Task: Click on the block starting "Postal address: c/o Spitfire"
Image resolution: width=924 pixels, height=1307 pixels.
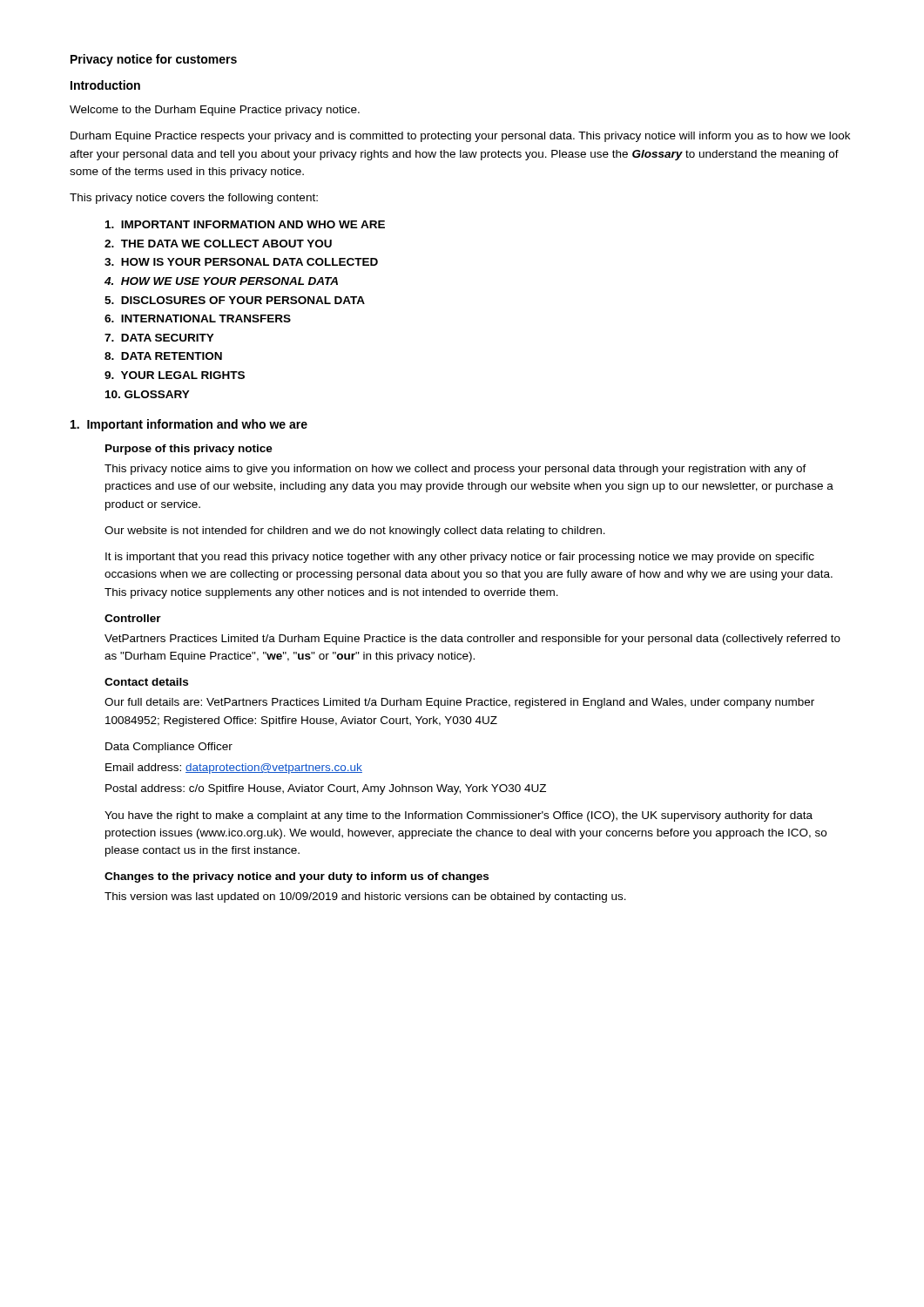Action: click(x=325, y=789)
